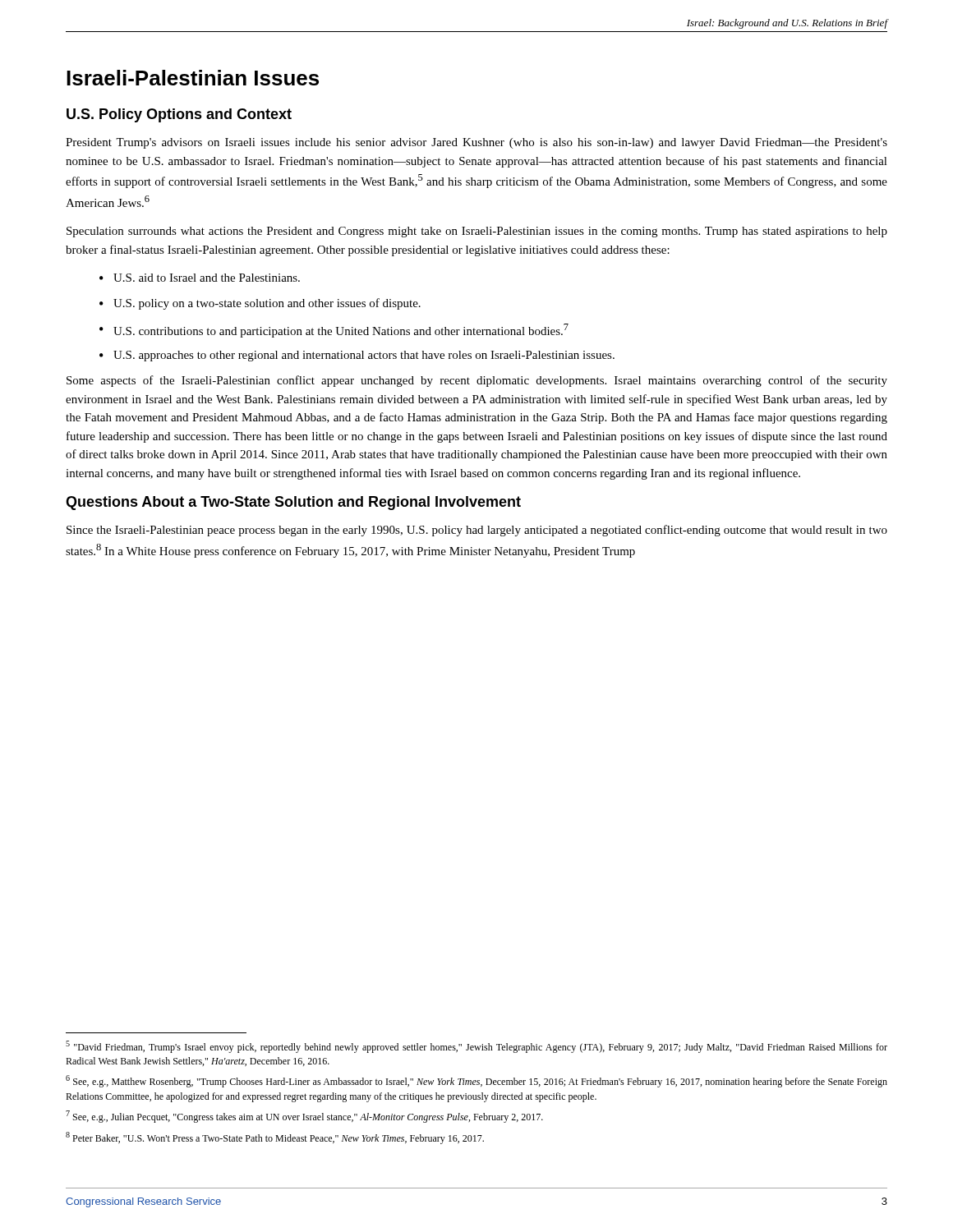Click on the list item with the text "• U.S. contributions to and participation at"
953x1232 pixels.
[493, 330]
